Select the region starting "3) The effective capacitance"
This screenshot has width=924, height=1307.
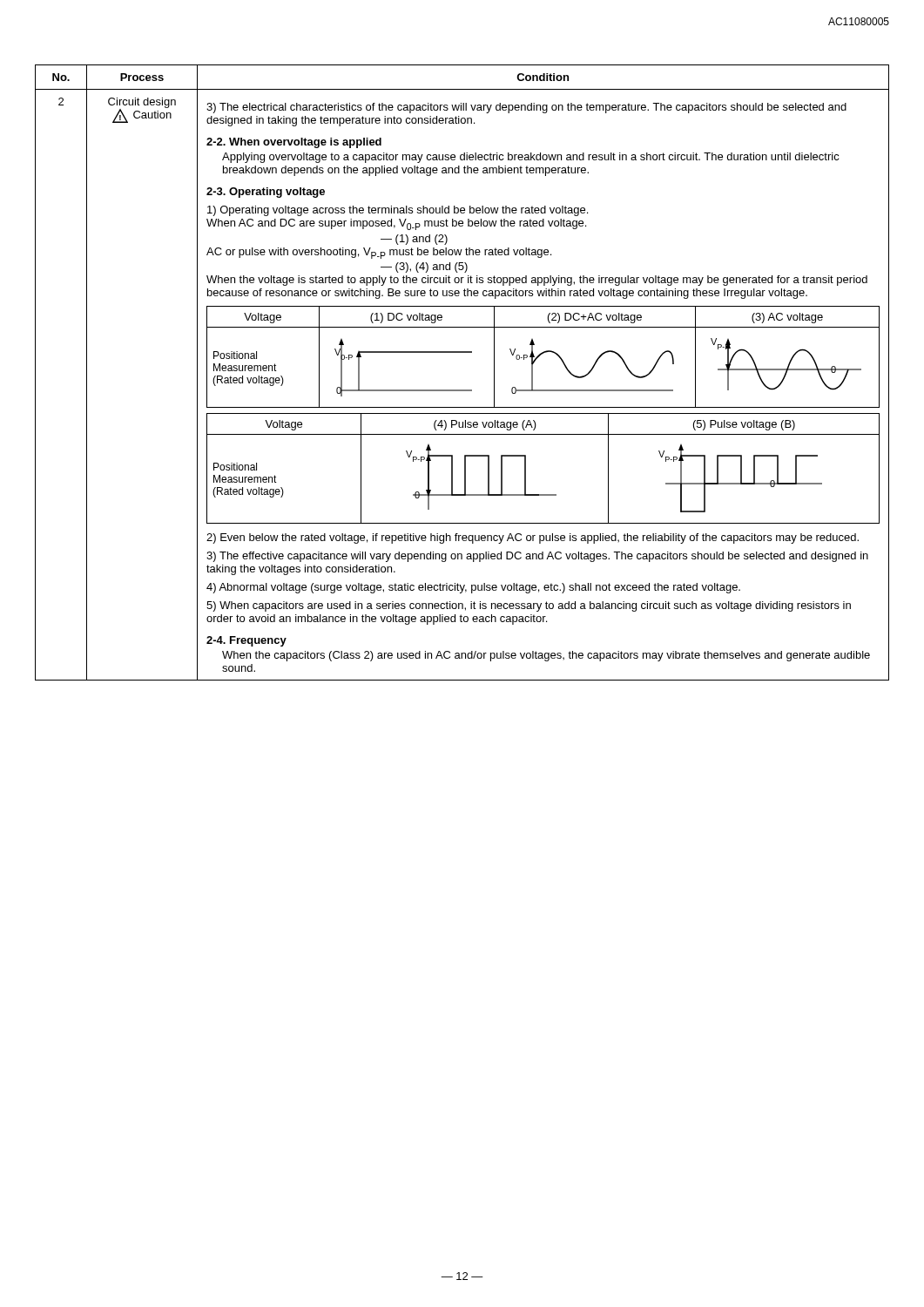click(x=537, y=562)
